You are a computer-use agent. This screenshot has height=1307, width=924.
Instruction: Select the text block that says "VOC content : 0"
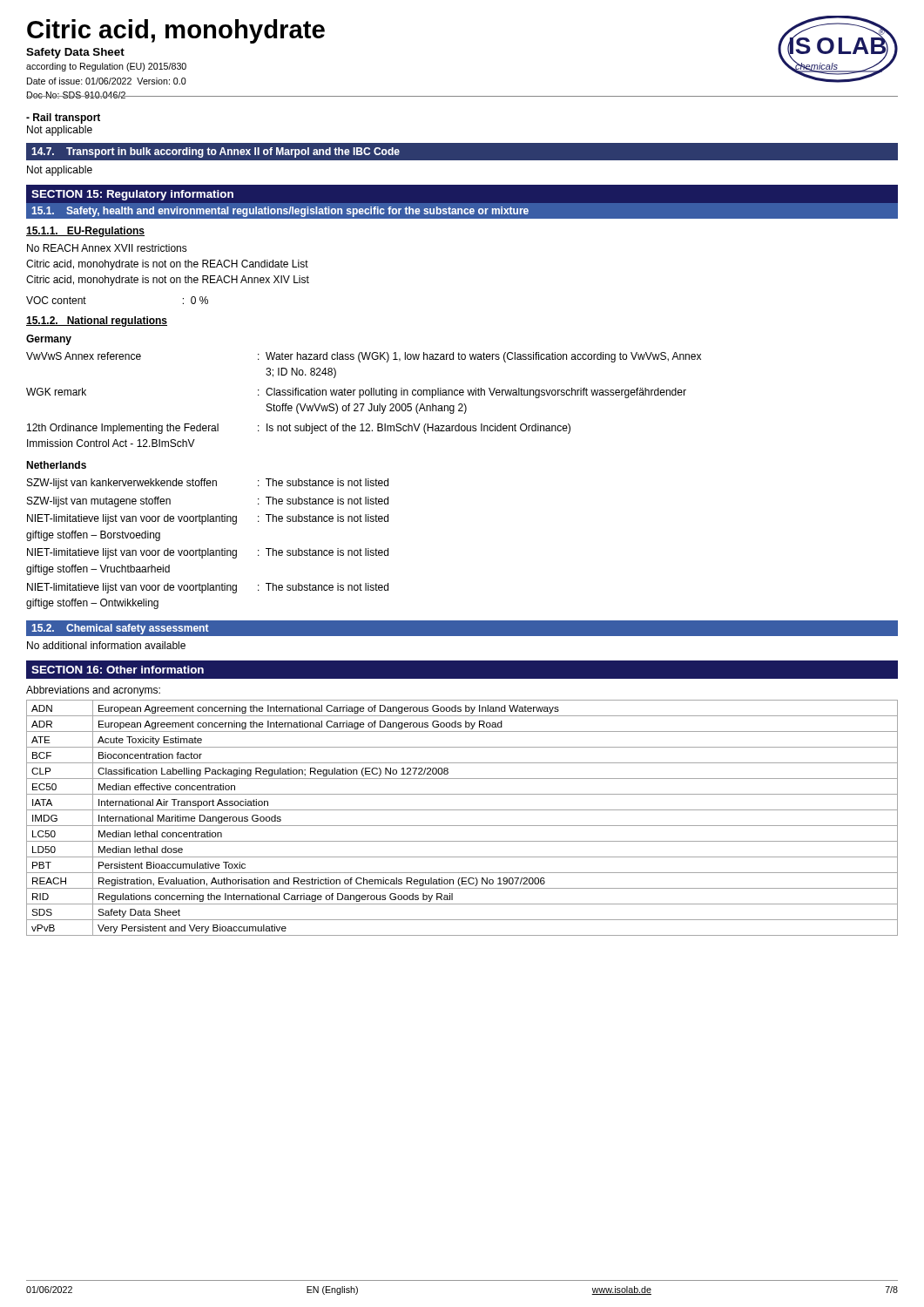[59, 299]
